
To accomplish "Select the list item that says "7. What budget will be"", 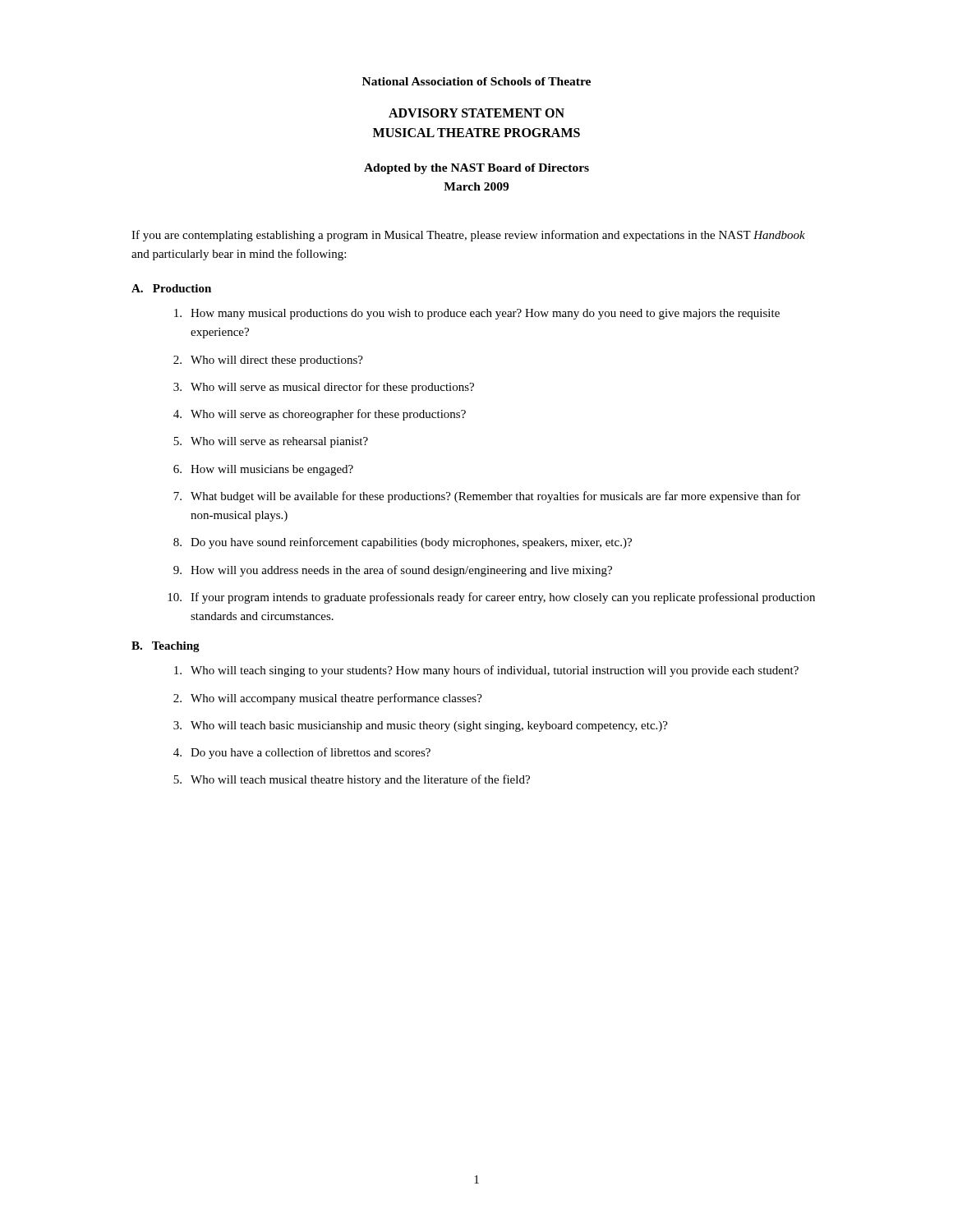I will pos(485,506).
